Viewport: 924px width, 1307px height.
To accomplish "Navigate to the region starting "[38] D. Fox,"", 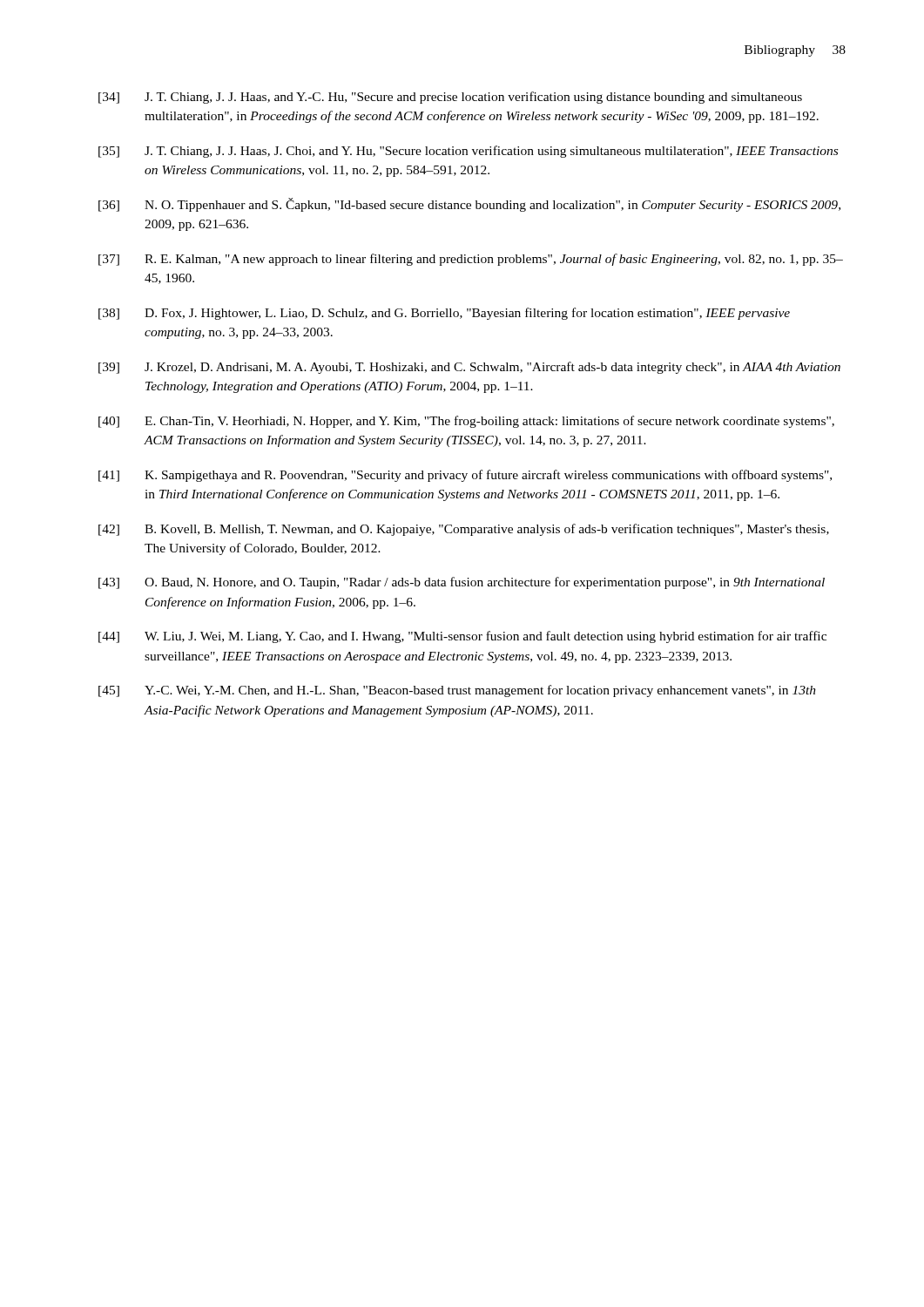I will point(472,323).
